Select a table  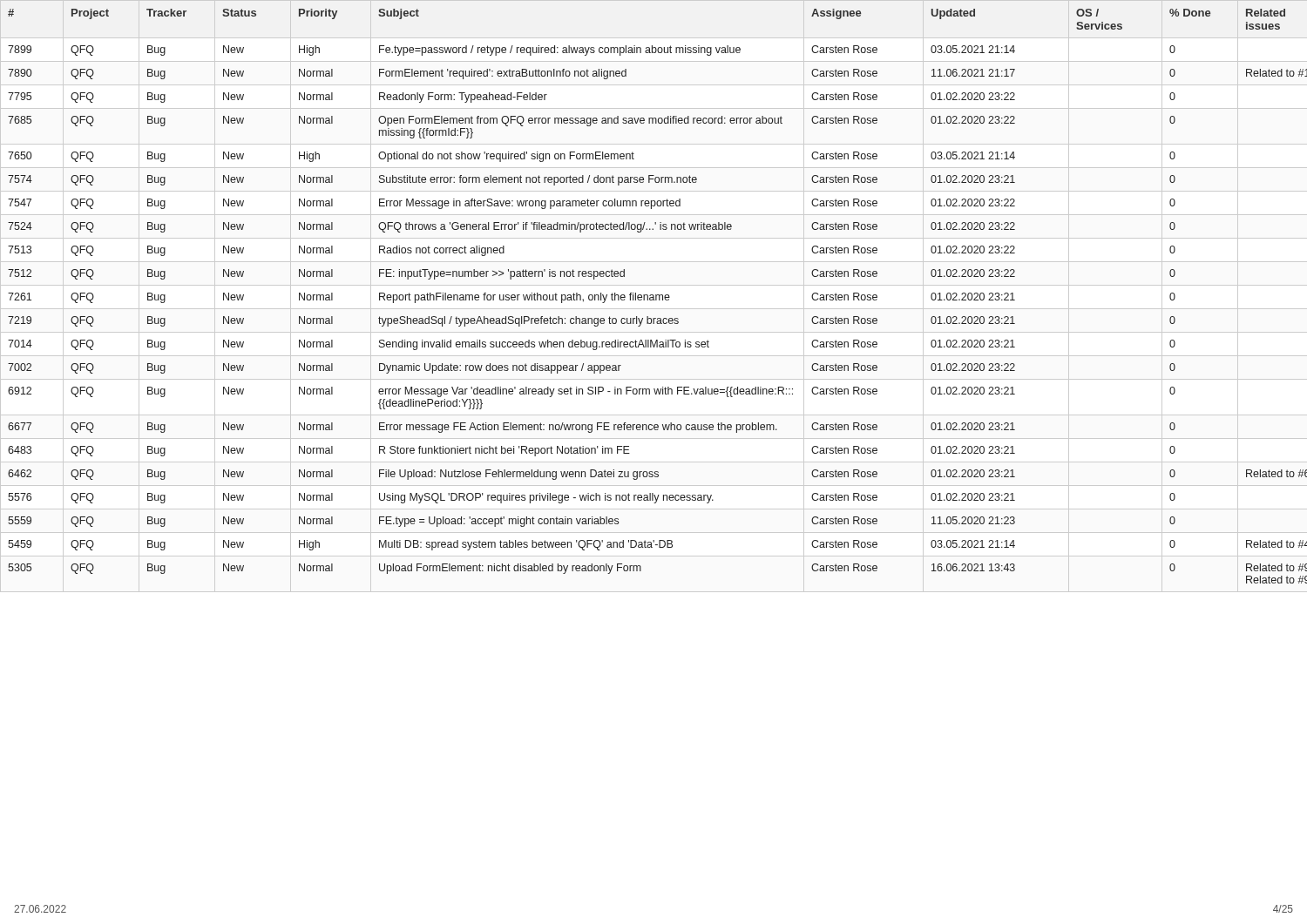[x=654, y=296]
